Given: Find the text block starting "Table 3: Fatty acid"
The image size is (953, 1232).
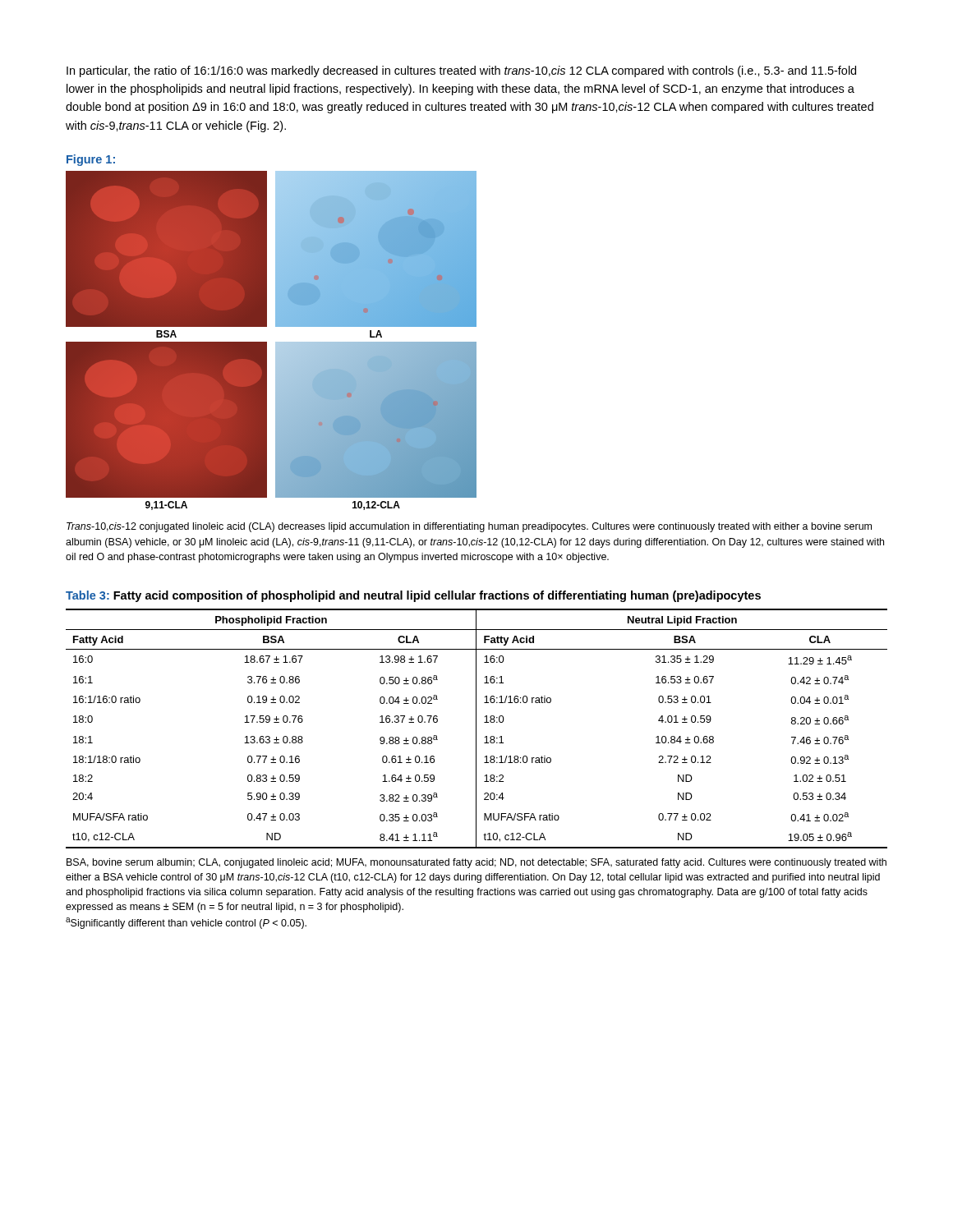Looking at the screenshot, I should (413, 595).
